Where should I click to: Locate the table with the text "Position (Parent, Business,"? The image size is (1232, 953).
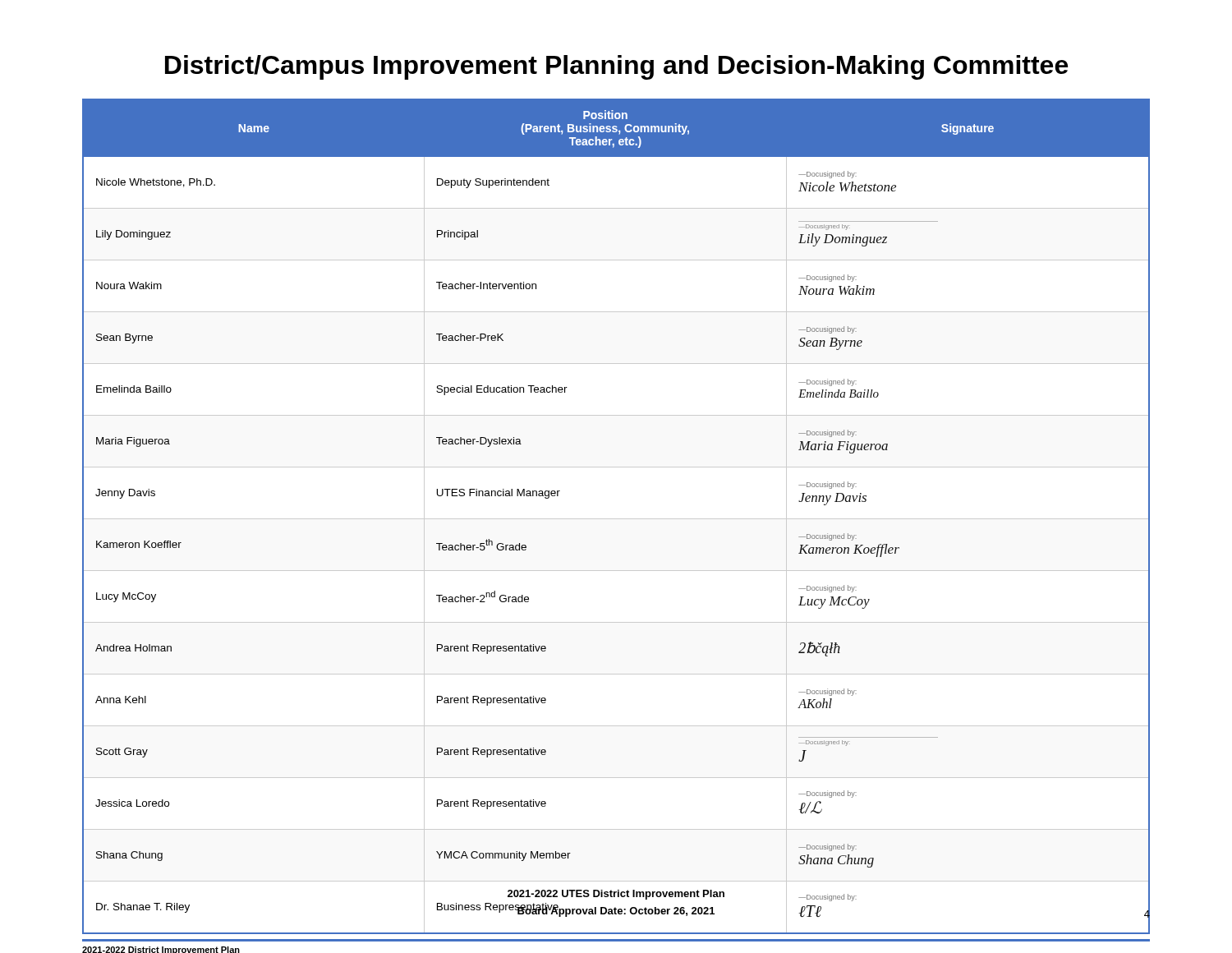[616, 516]
